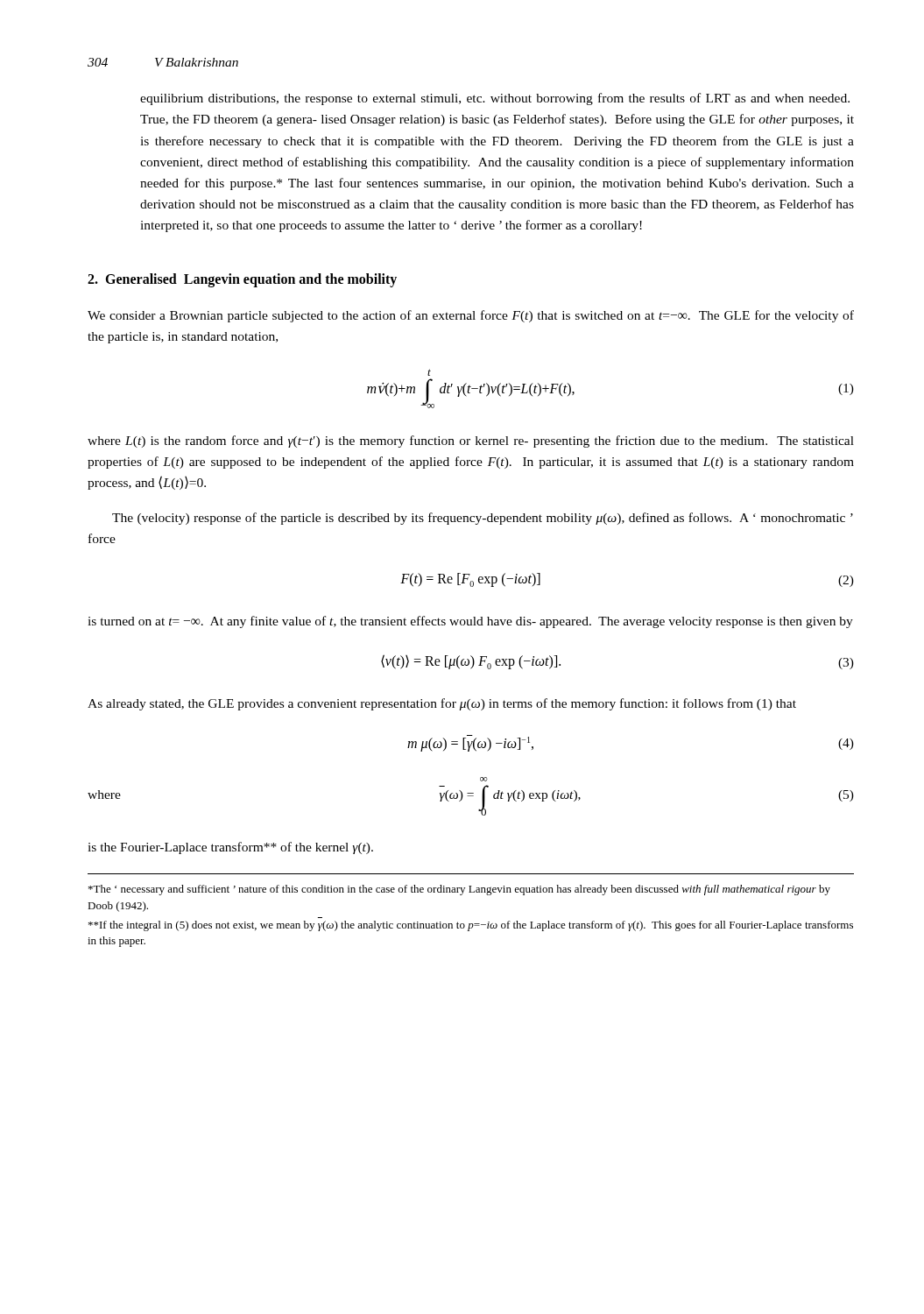Where is the passage that starts "The (velocity) response of"?
924x1314 pixels.
pos(471,528)
